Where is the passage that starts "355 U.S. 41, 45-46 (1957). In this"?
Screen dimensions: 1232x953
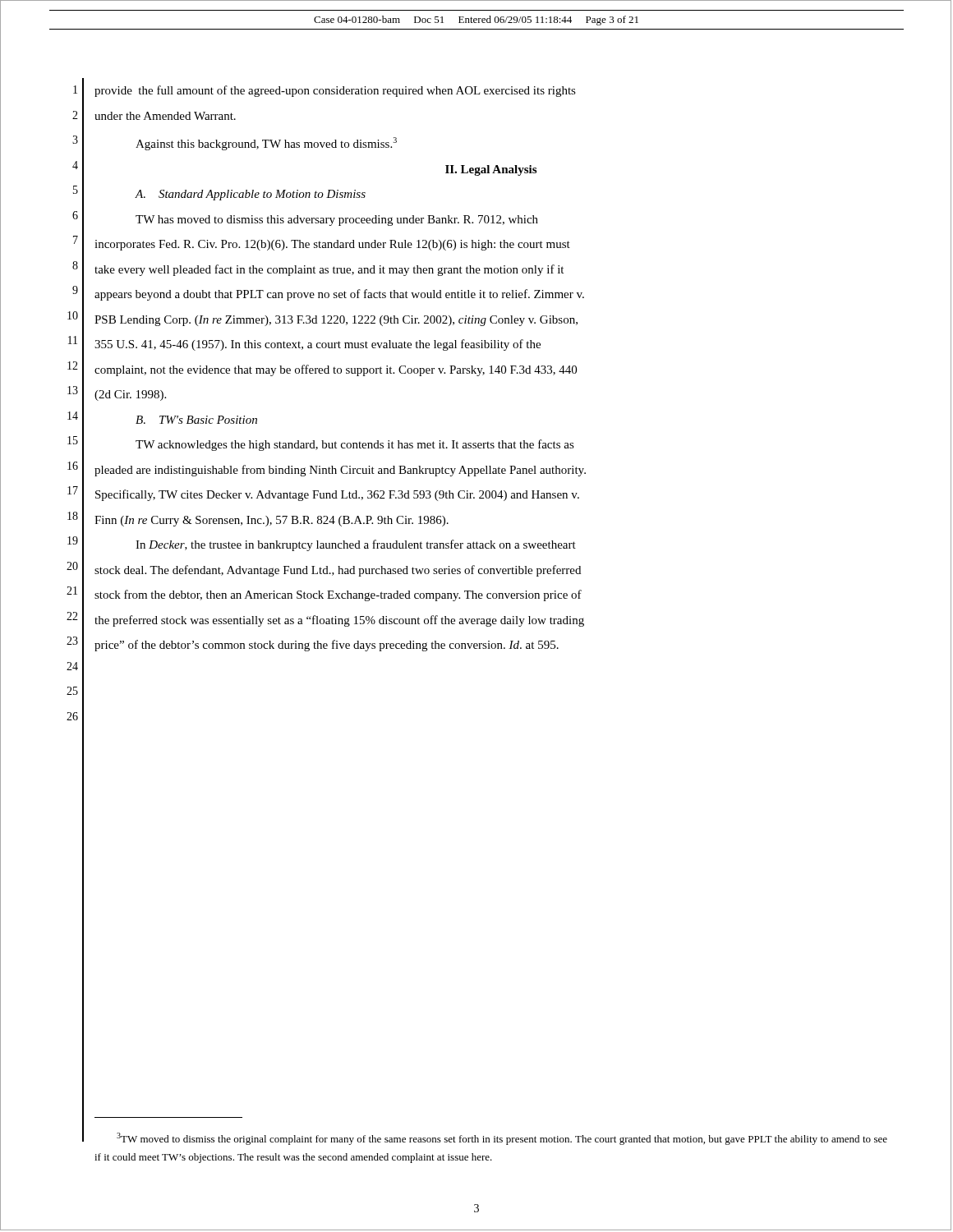click(318, 344)
